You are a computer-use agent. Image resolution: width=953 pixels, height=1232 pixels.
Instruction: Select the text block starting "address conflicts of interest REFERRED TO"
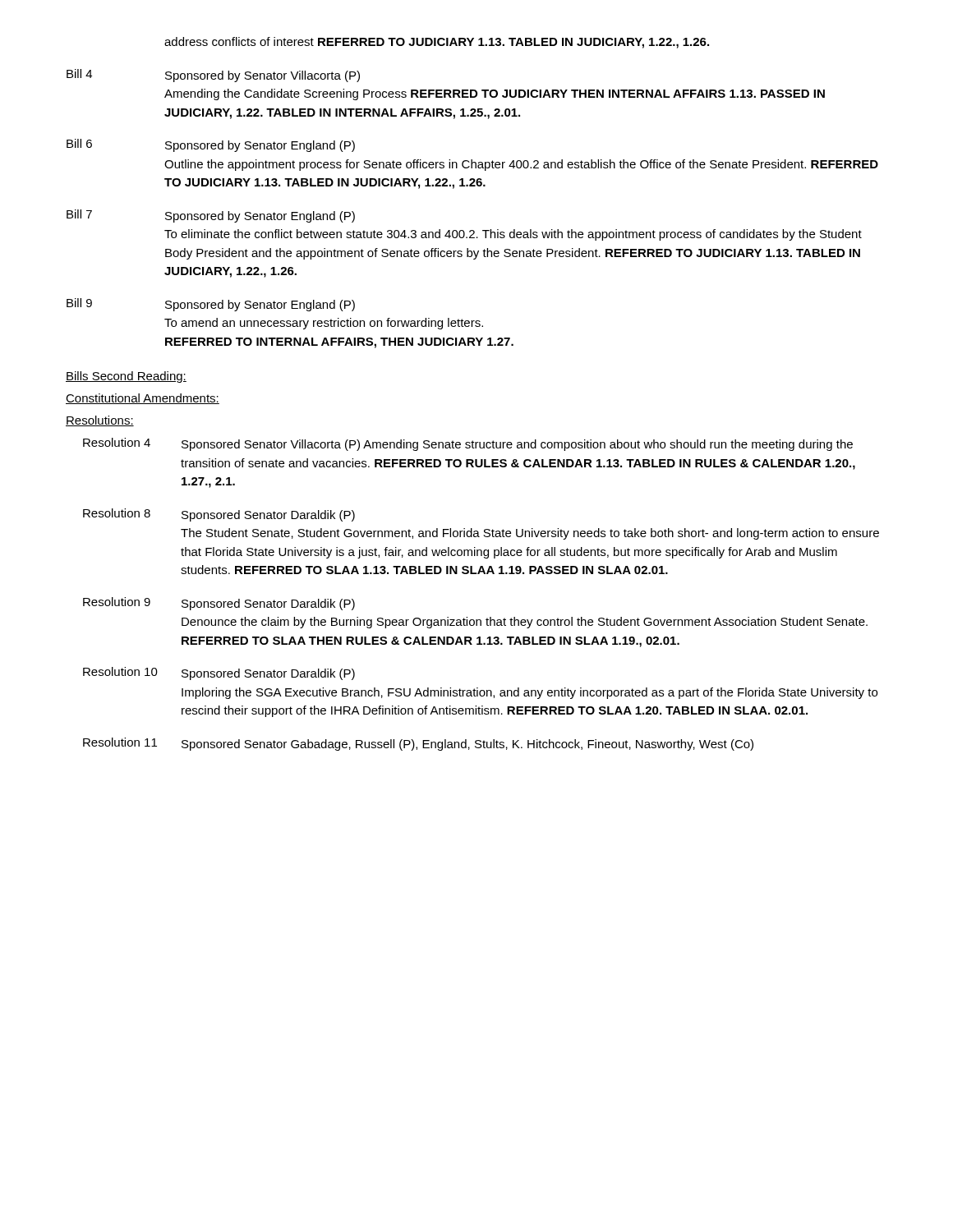tap(476, 42)
